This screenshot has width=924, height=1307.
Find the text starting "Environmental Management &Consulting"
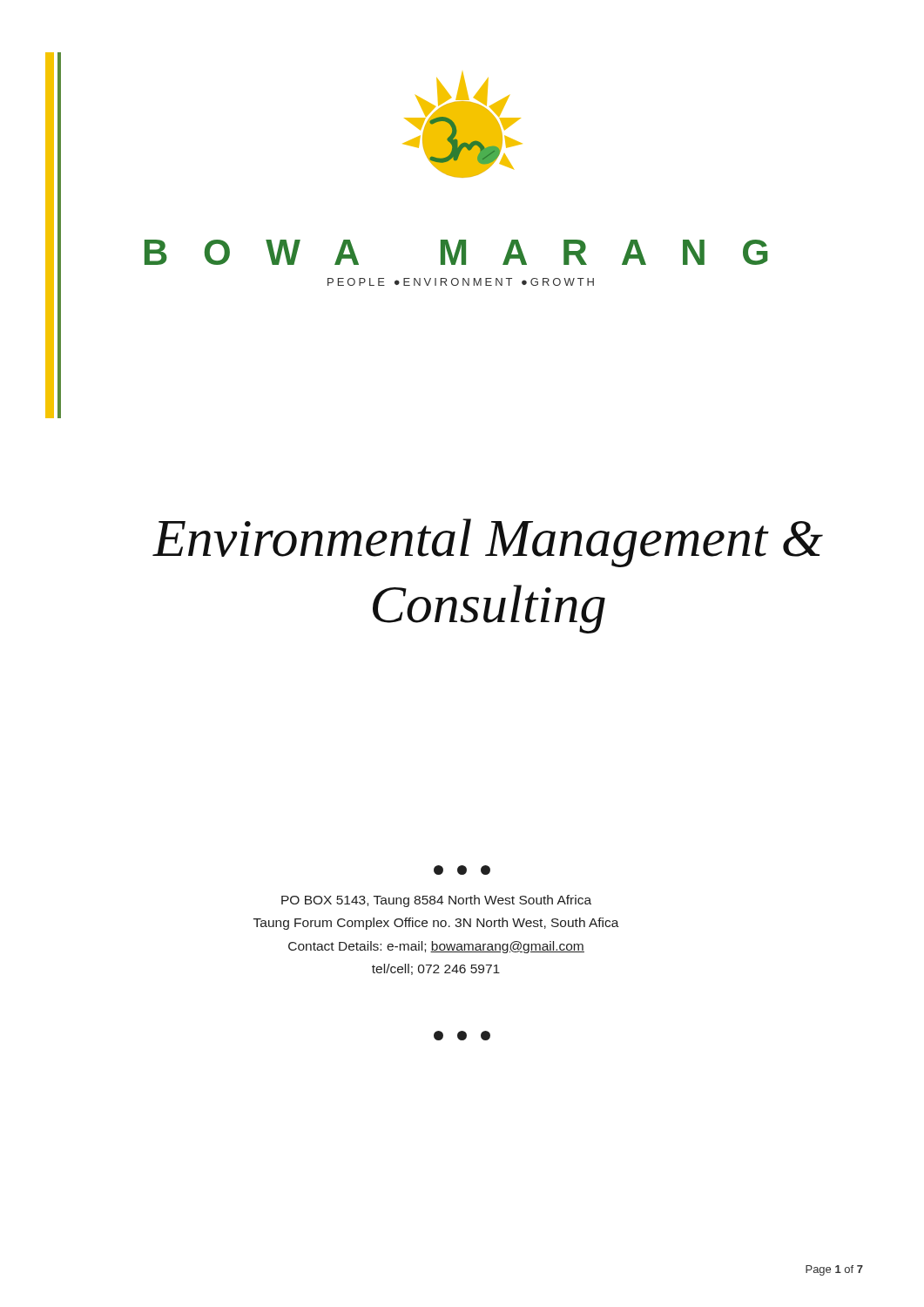488,571
